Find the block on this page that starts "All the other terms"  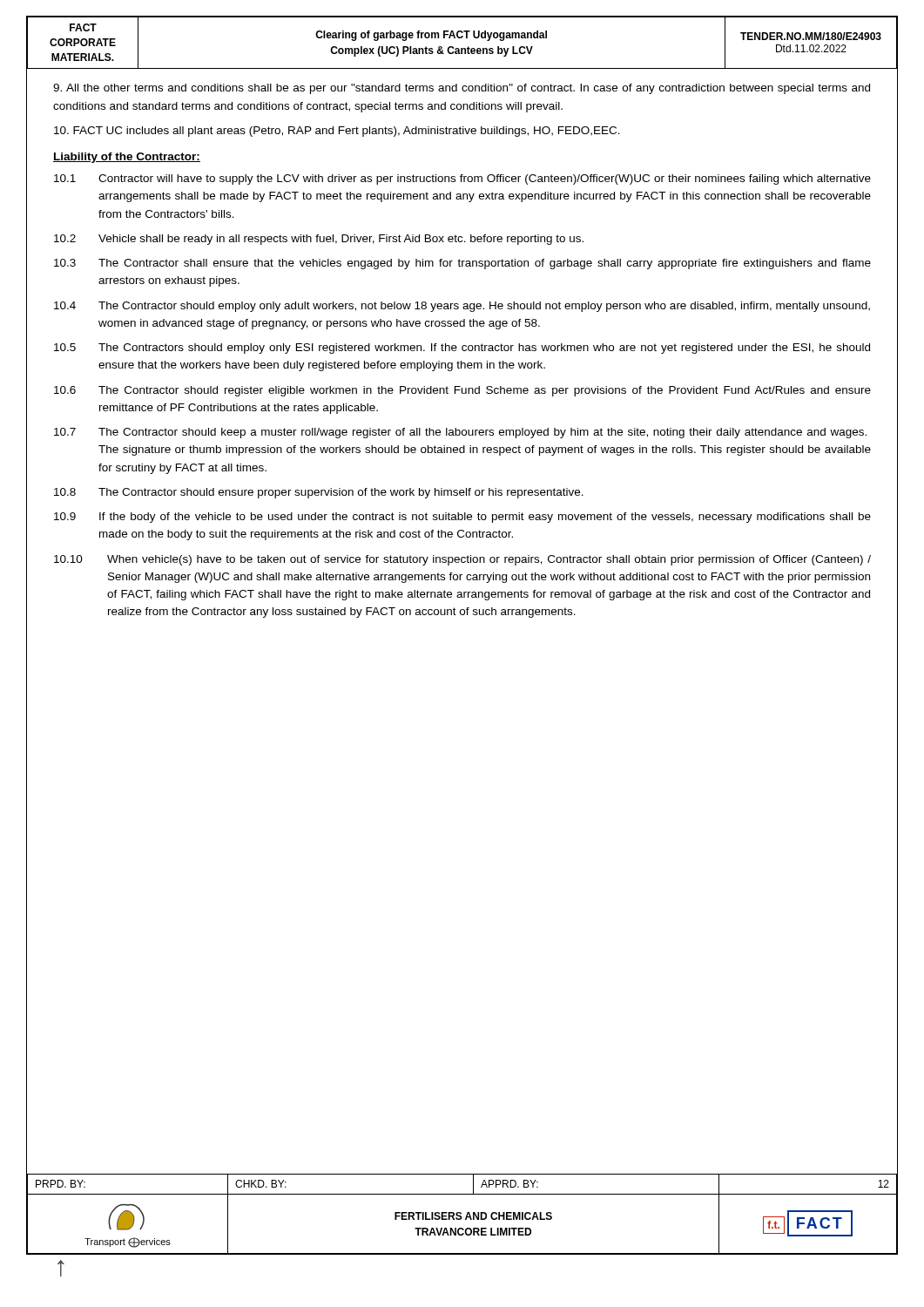[462, 97]
